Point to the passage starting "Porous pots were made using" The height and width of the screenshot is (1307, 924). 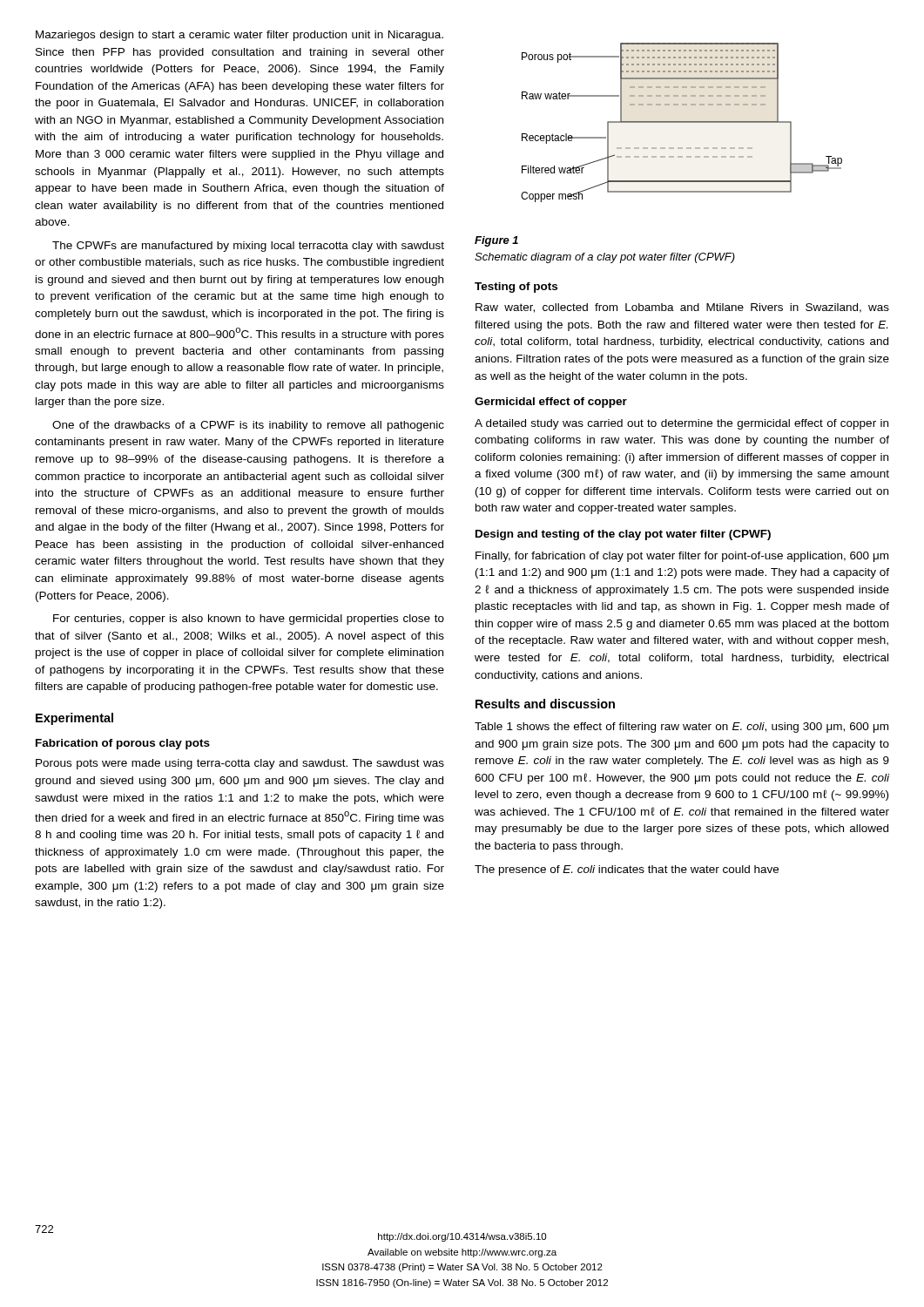240,833
